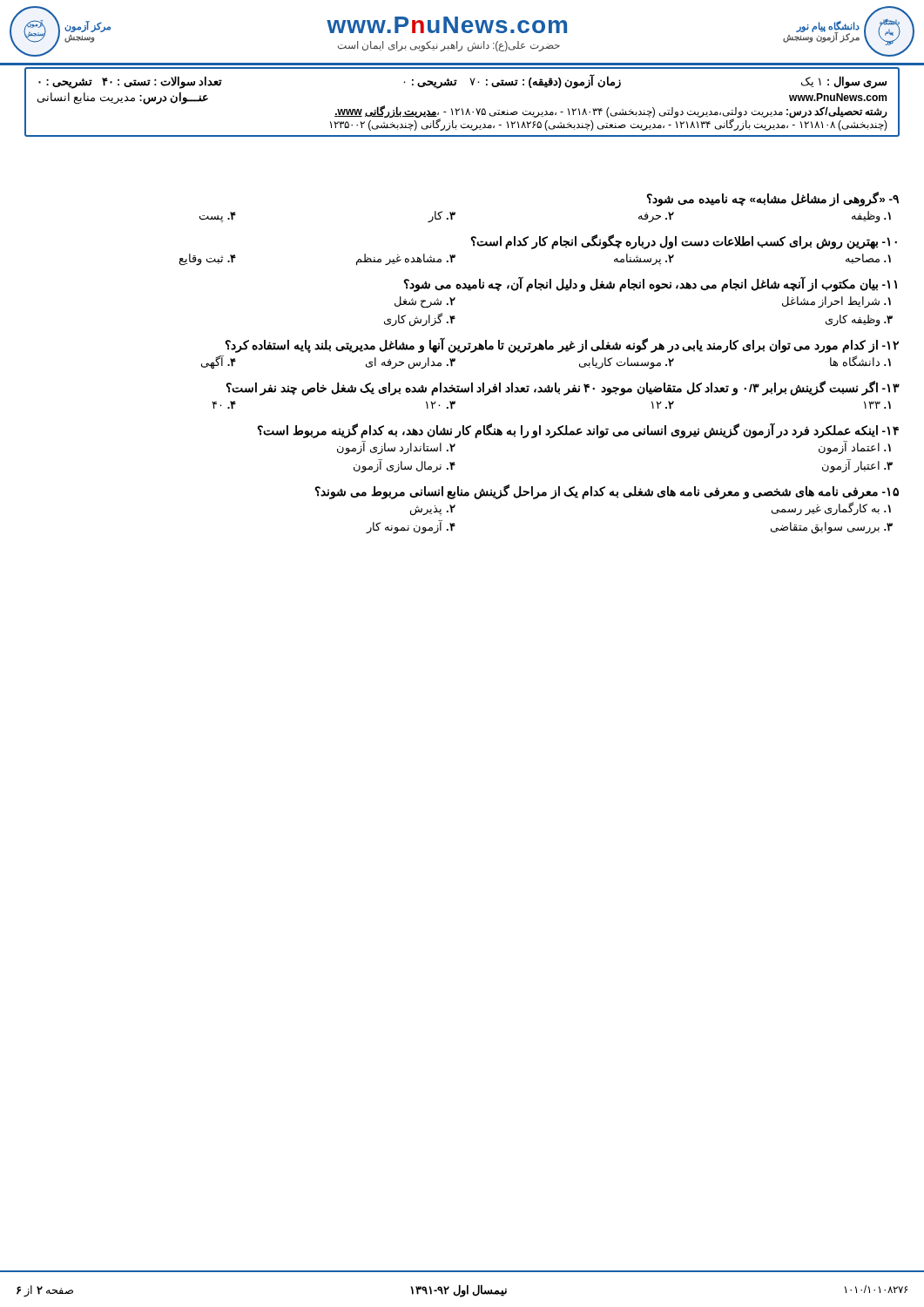The height and width of the screenshot is (1307, 924).
Task: Select the passage starting "۴. آزمون نمونه کار"
Action: 411,527
